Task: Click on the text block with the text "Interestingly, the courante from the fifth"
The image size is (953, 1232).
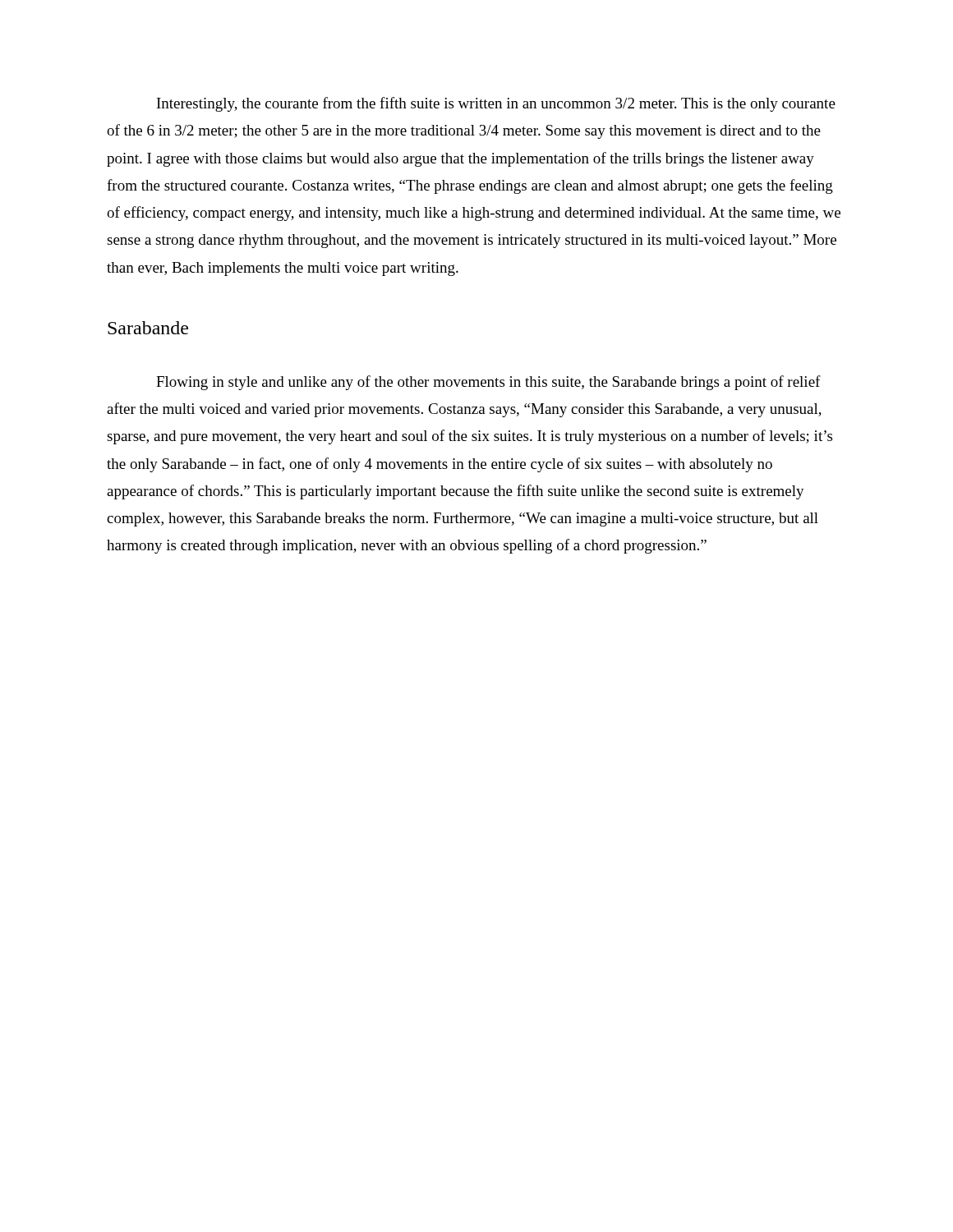Action: click(476, 185)
